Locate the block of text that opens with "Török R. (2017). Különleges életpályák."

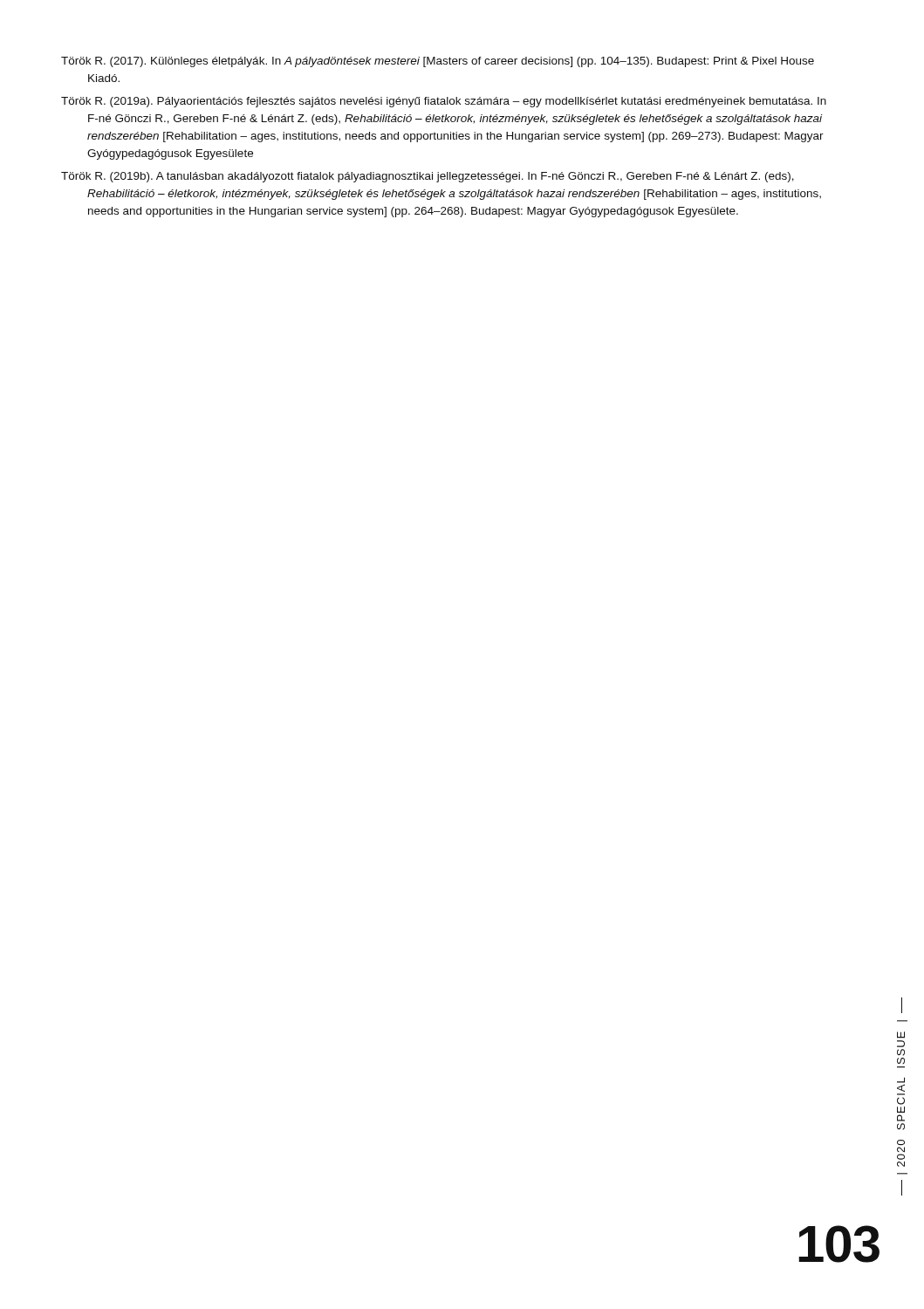tap(438, 69)
